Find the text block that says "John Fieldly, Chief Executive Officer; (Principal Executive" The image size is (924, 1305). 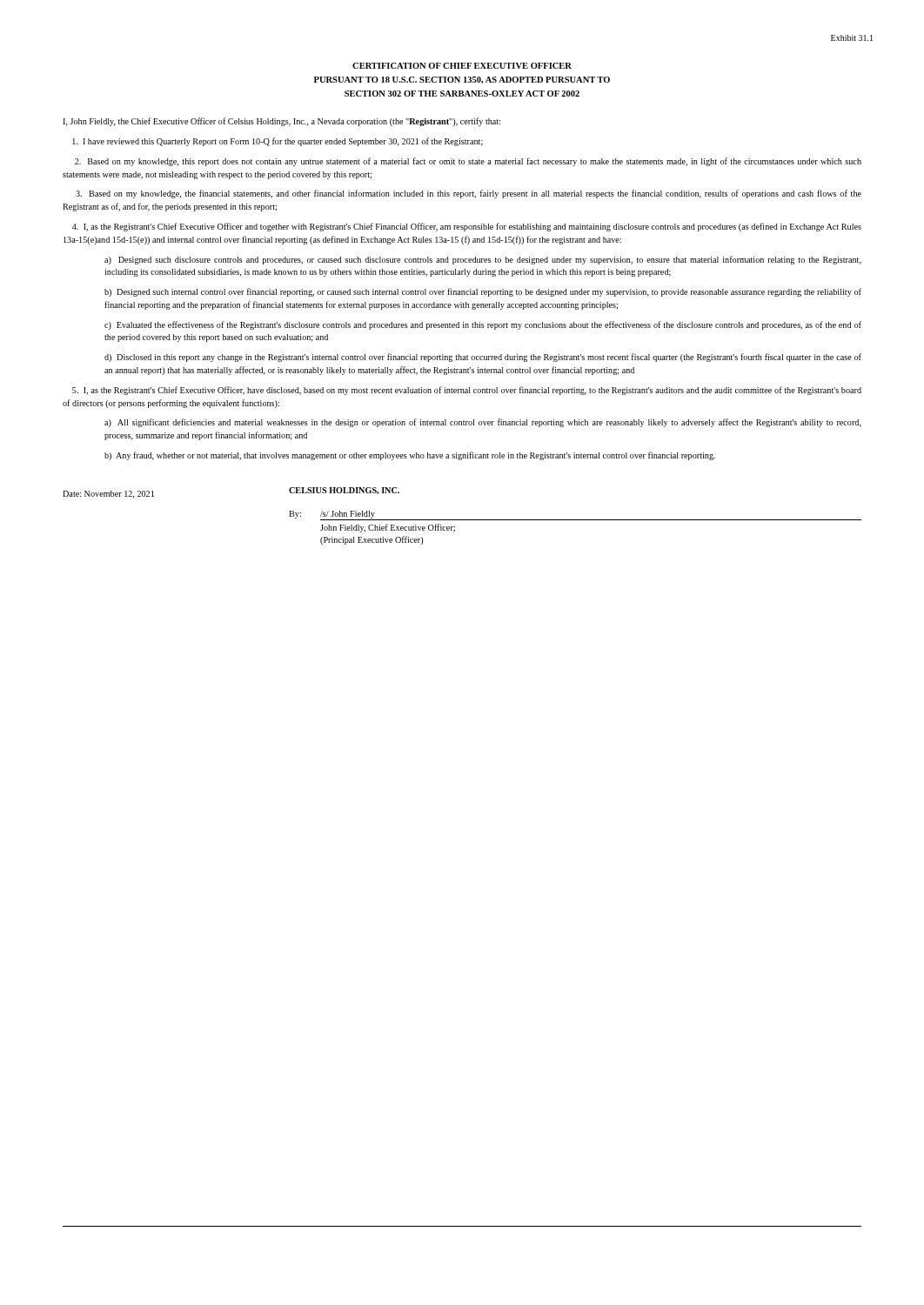click(388, 534)
